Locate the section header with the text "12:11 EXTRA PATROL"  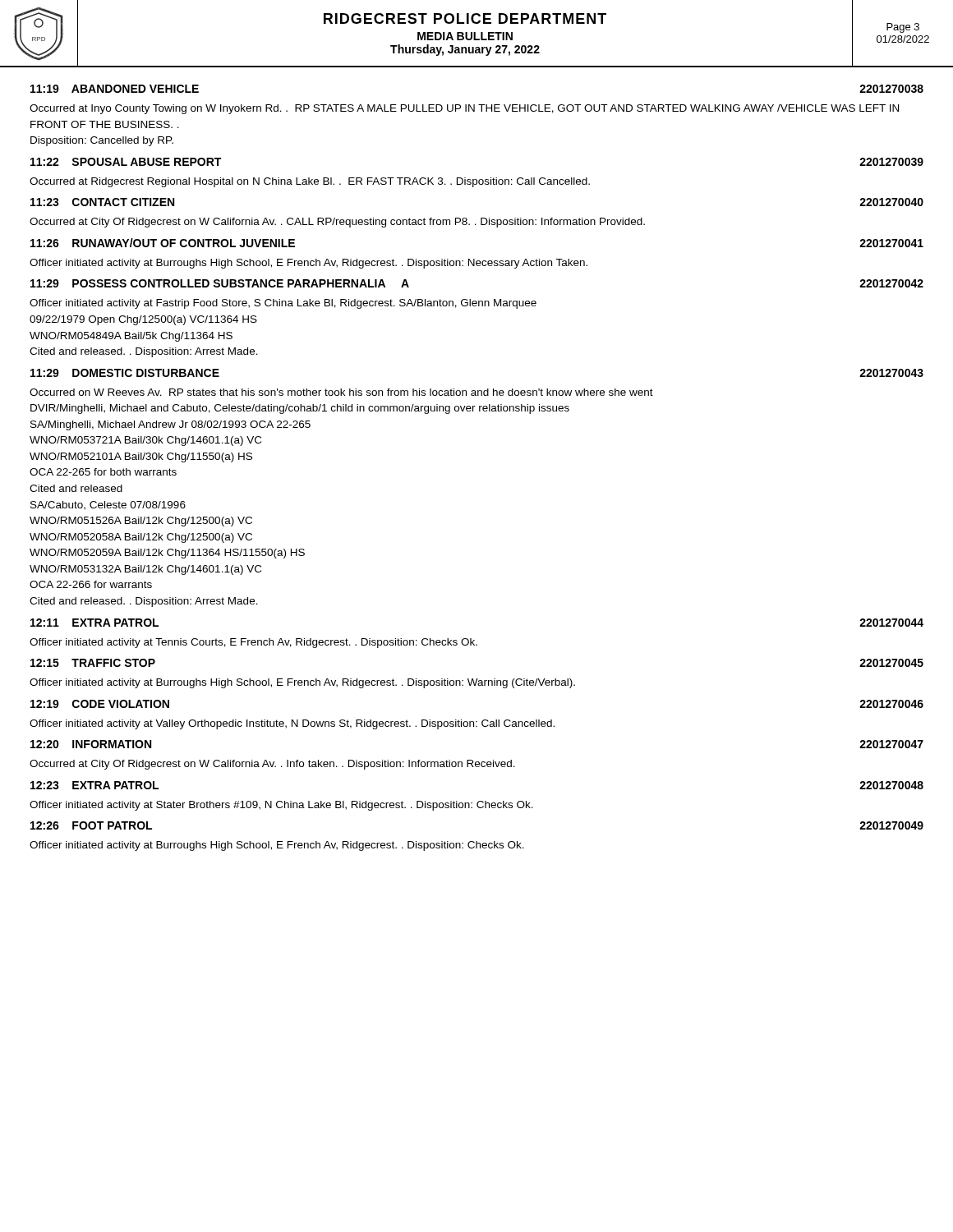pos(44,621)
